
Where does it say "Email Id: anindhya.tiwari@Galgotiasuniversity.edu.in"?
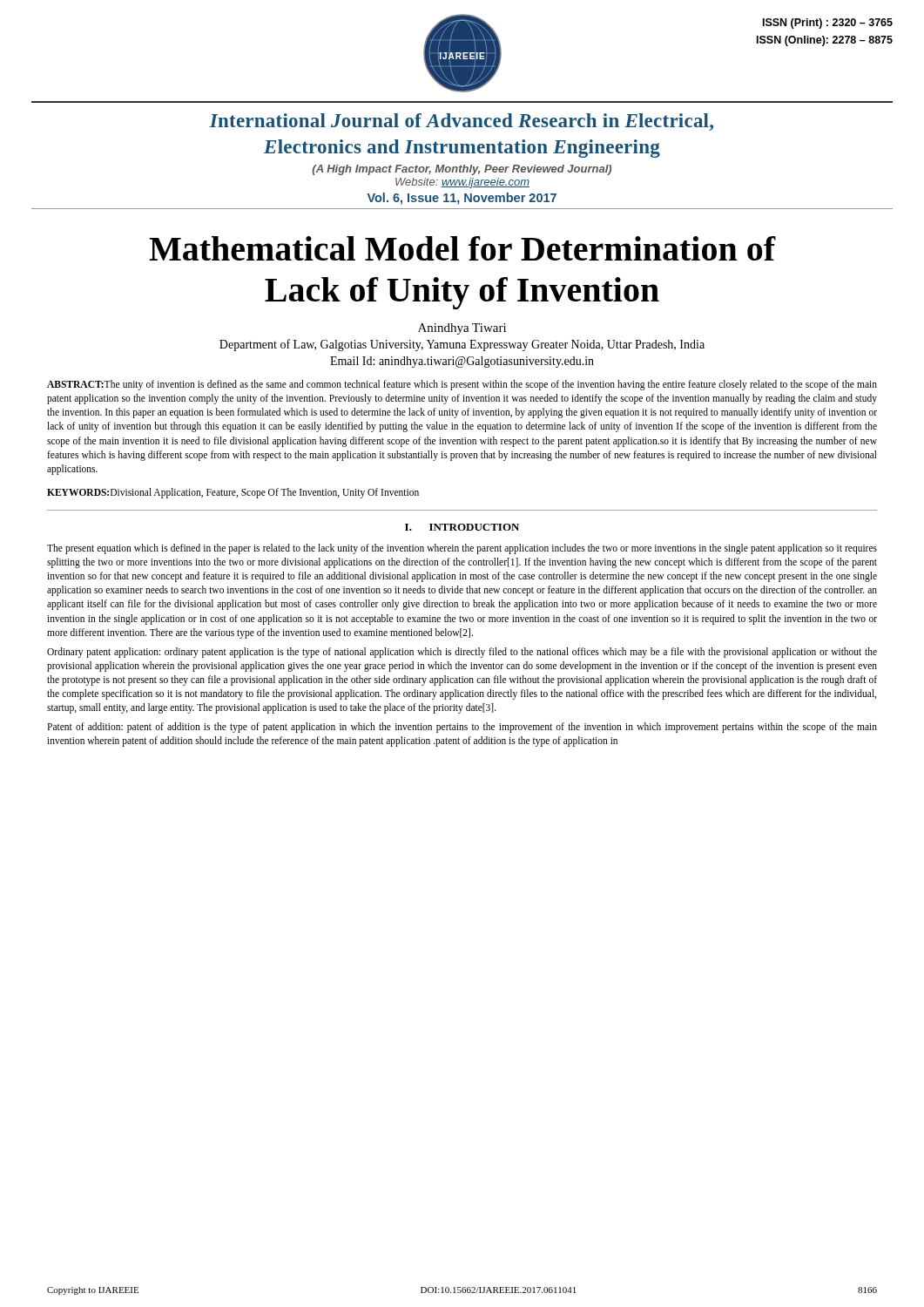click(x=462, y=361)
